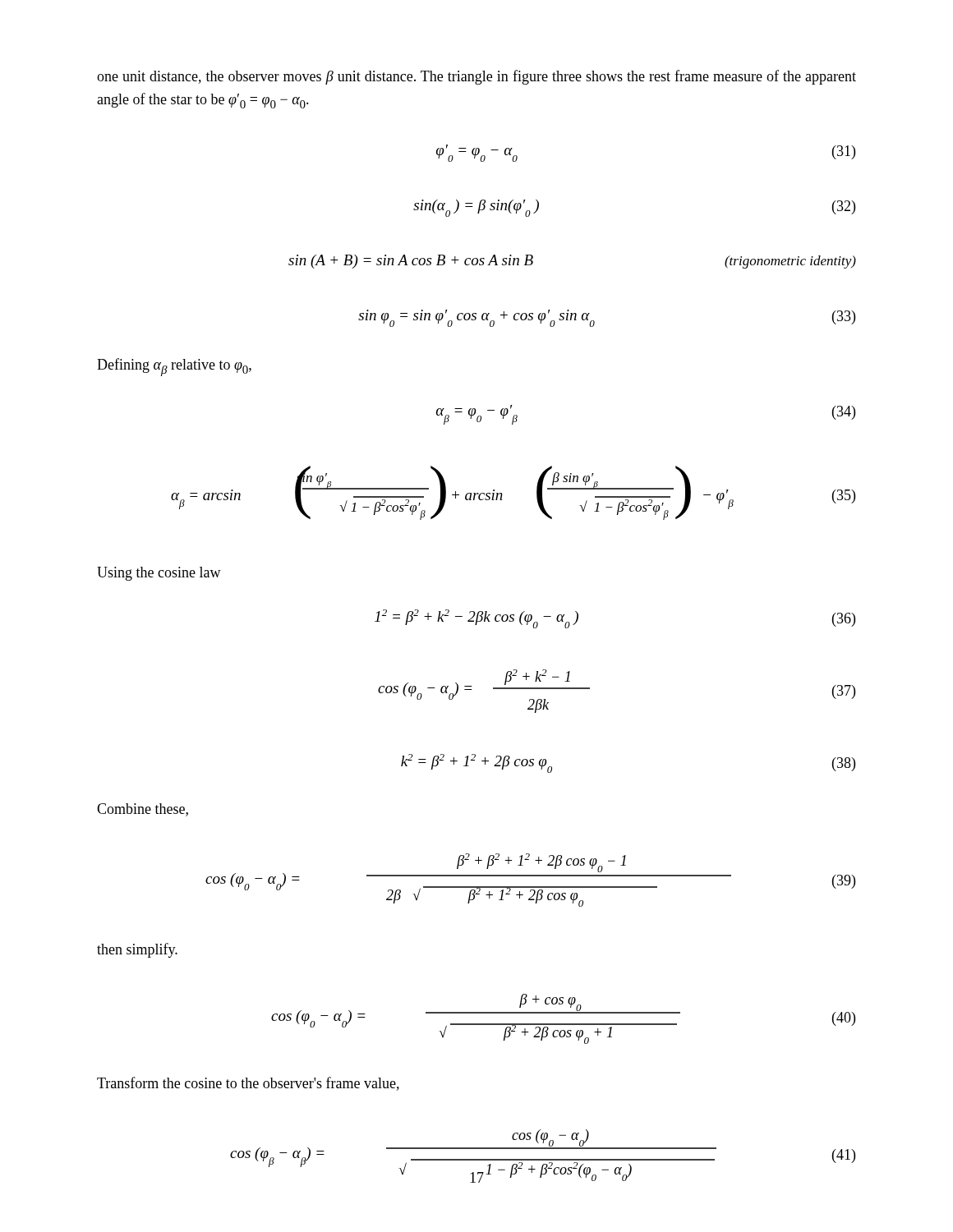Locate the formula that opens with "cos (φ0 − α0) = β2 + β2"

(476, 880)
